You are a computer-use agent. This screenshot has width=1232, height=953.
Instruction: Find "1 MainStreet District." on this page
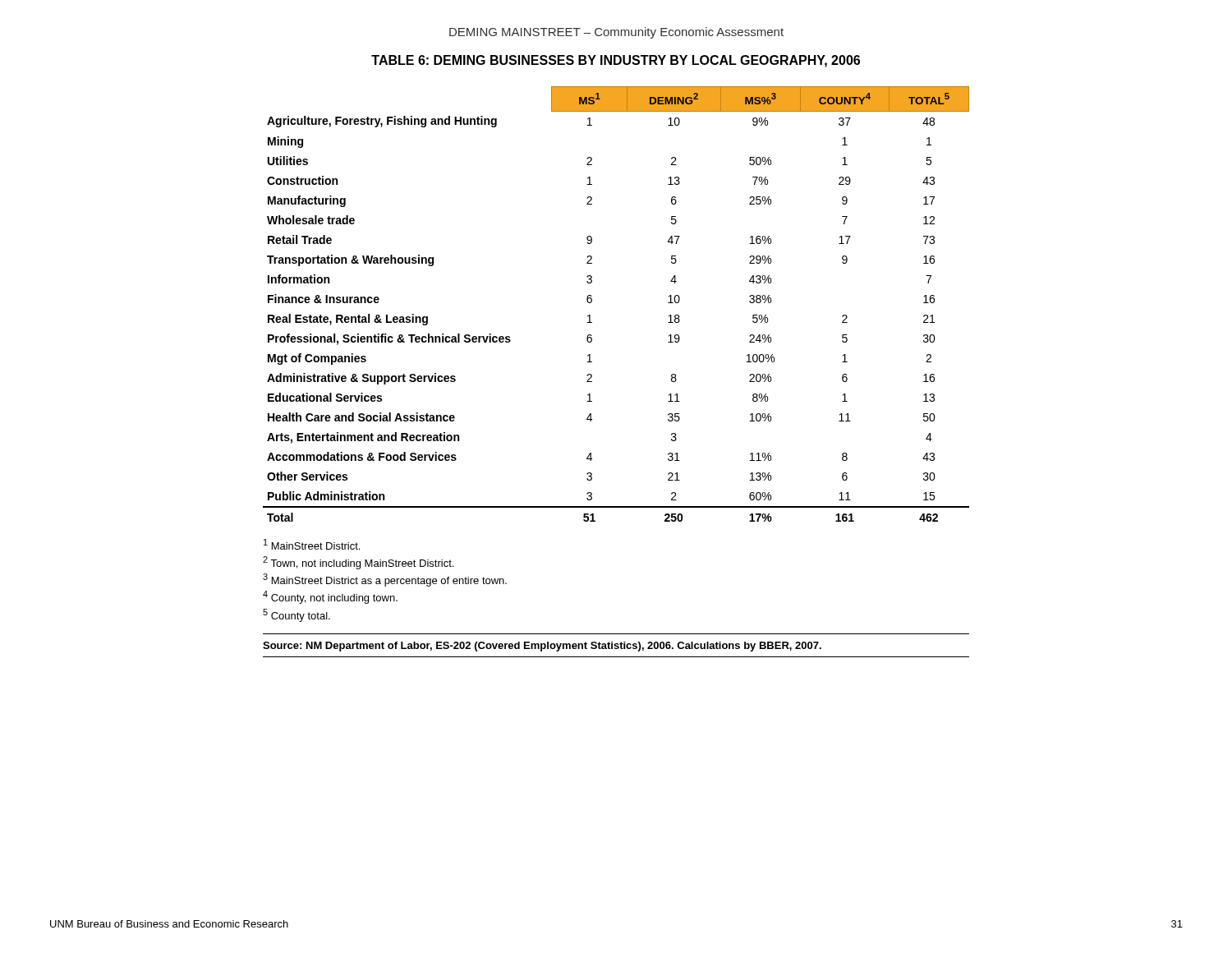(312, 544)
